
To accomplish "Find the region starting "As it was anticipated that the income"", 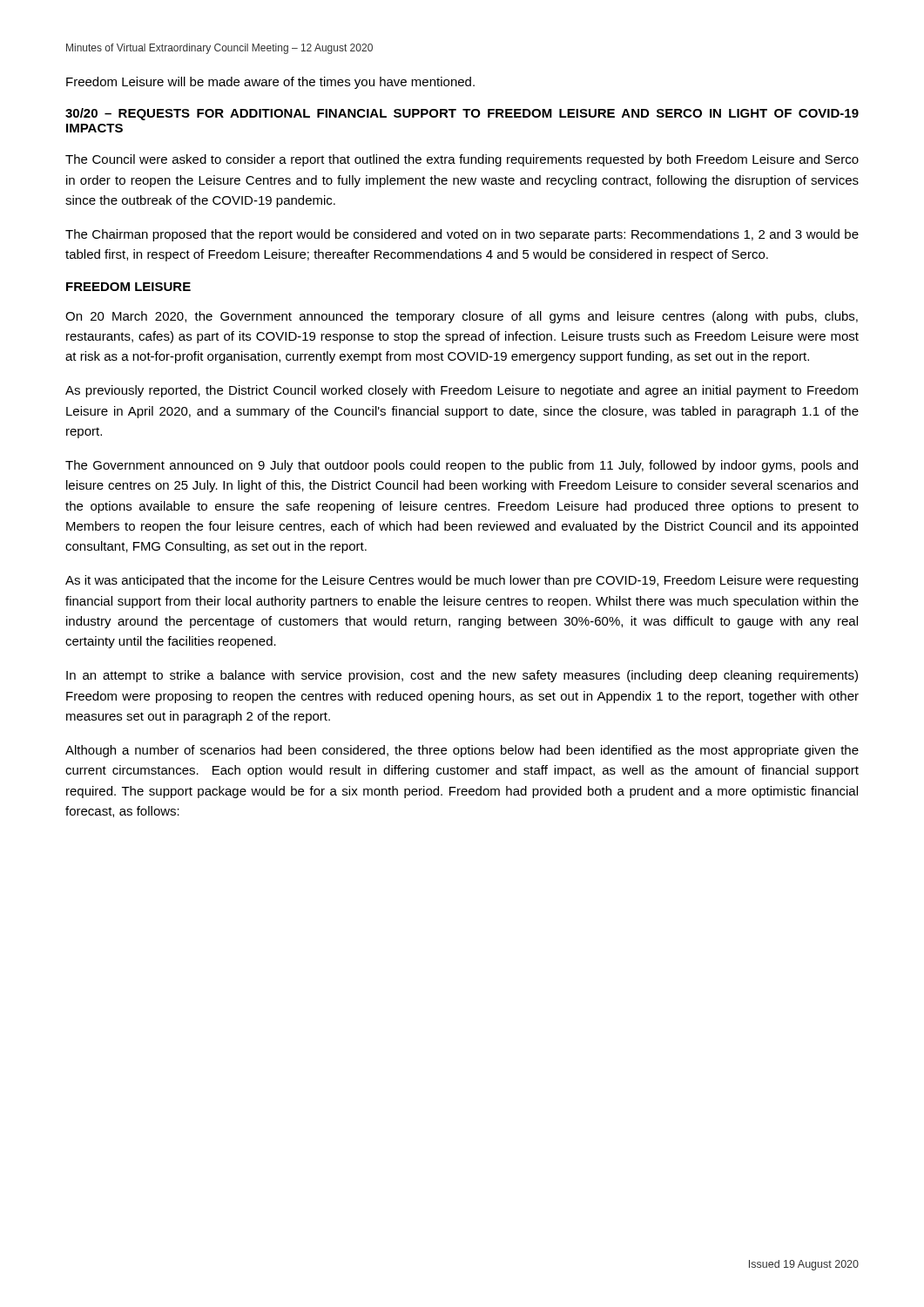I will click(x=462, y=610).
